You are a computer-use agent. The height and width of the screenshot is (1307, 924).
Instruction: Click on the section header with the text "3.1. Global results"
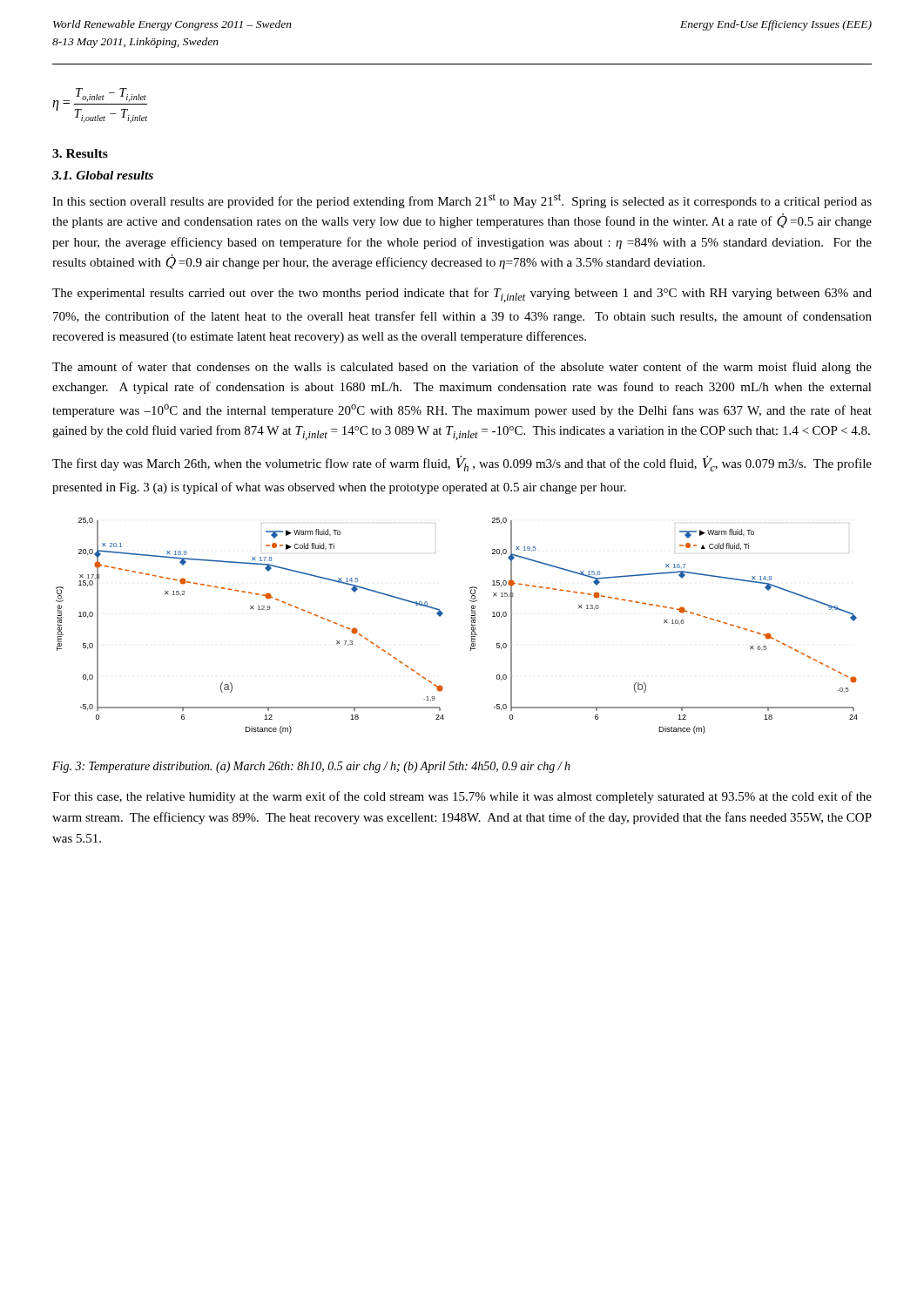pyautogui.click(x=103, y=175)
